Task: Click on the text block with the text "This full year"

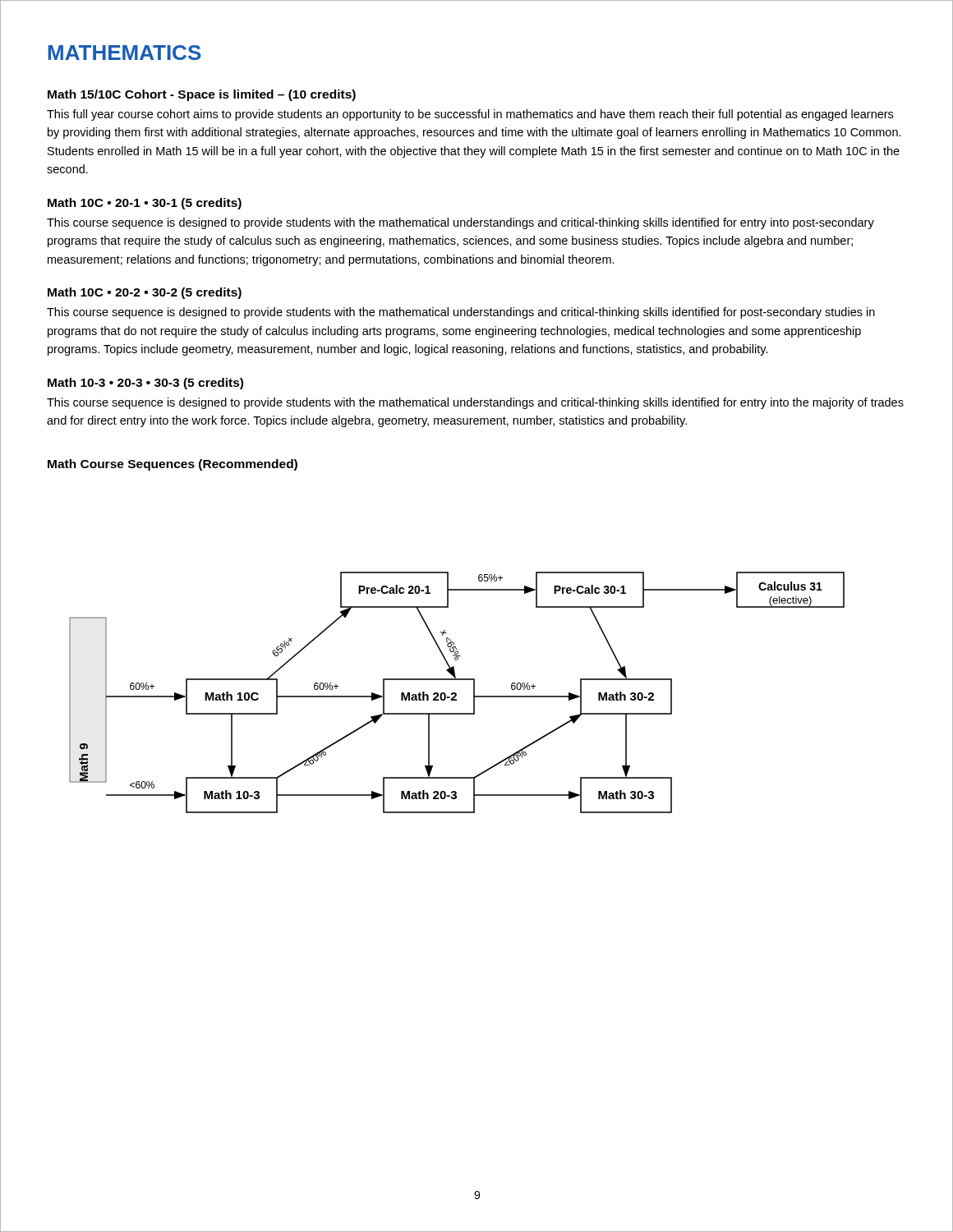Action: point(474,142)
